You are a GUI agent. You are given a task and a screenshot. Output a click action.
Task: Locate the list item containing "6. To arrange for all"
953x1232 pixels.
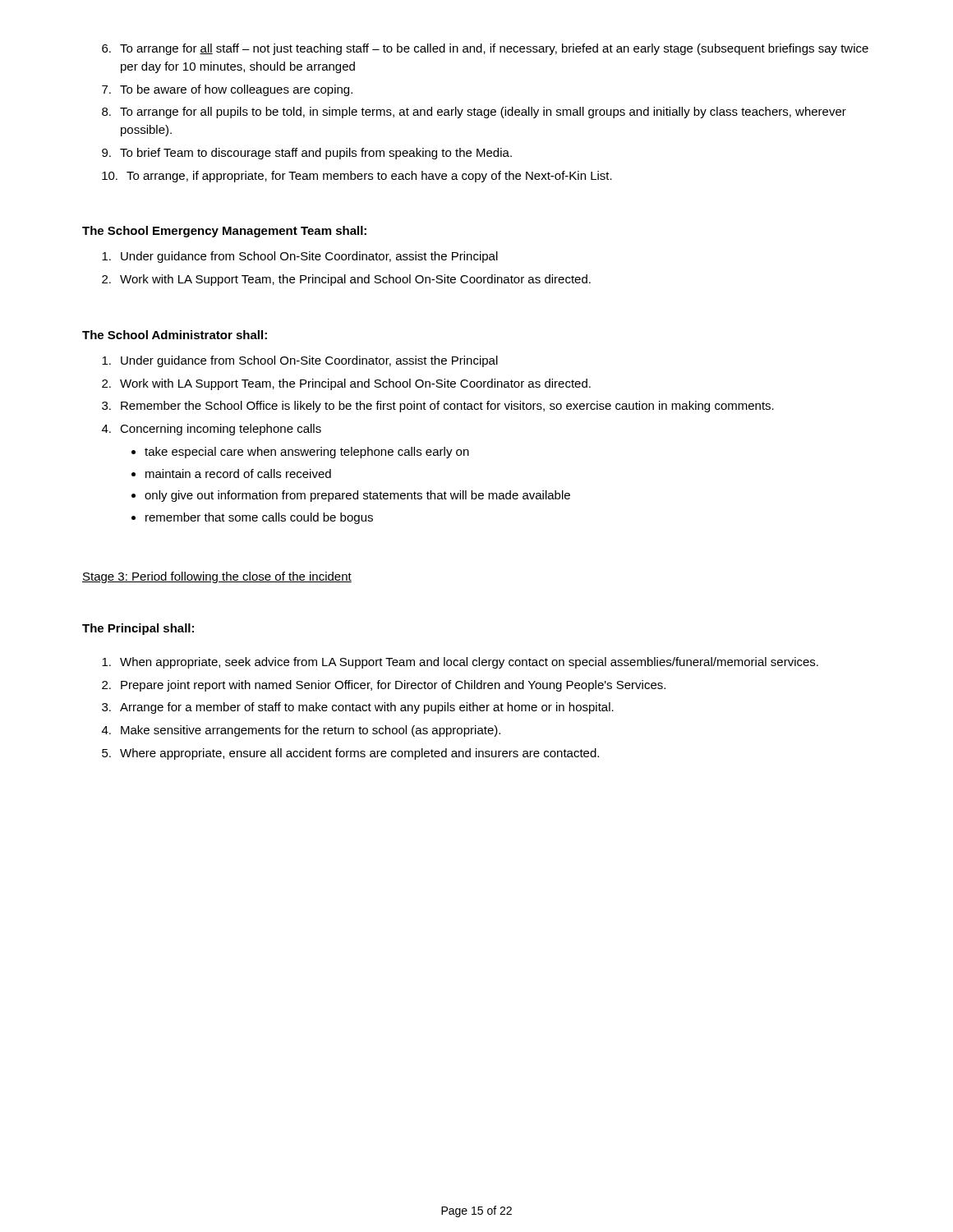pyautogui.click(x=476, y=57)
